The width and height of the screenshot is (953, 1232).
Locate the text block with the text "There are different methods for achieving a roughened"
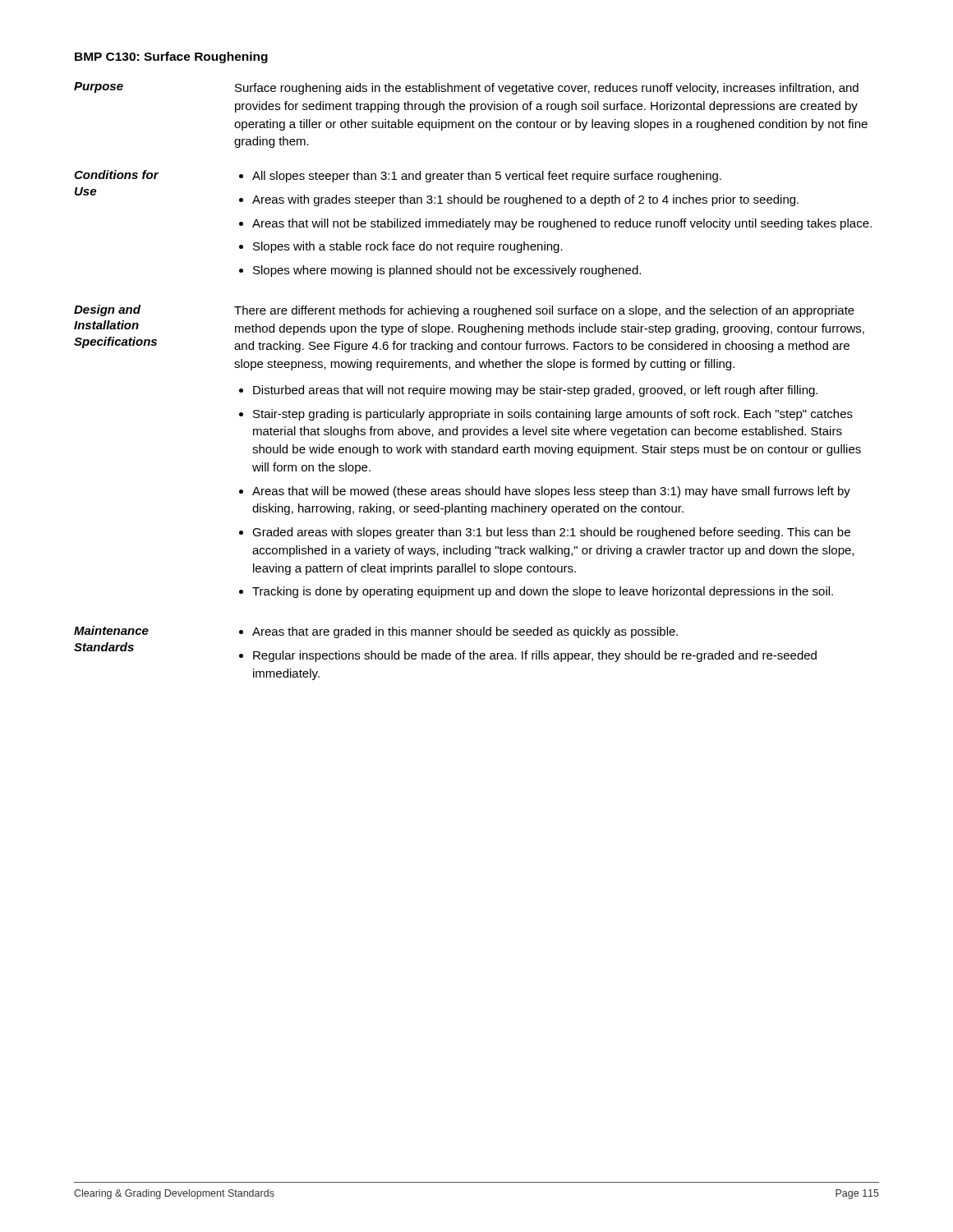[550, 337]
